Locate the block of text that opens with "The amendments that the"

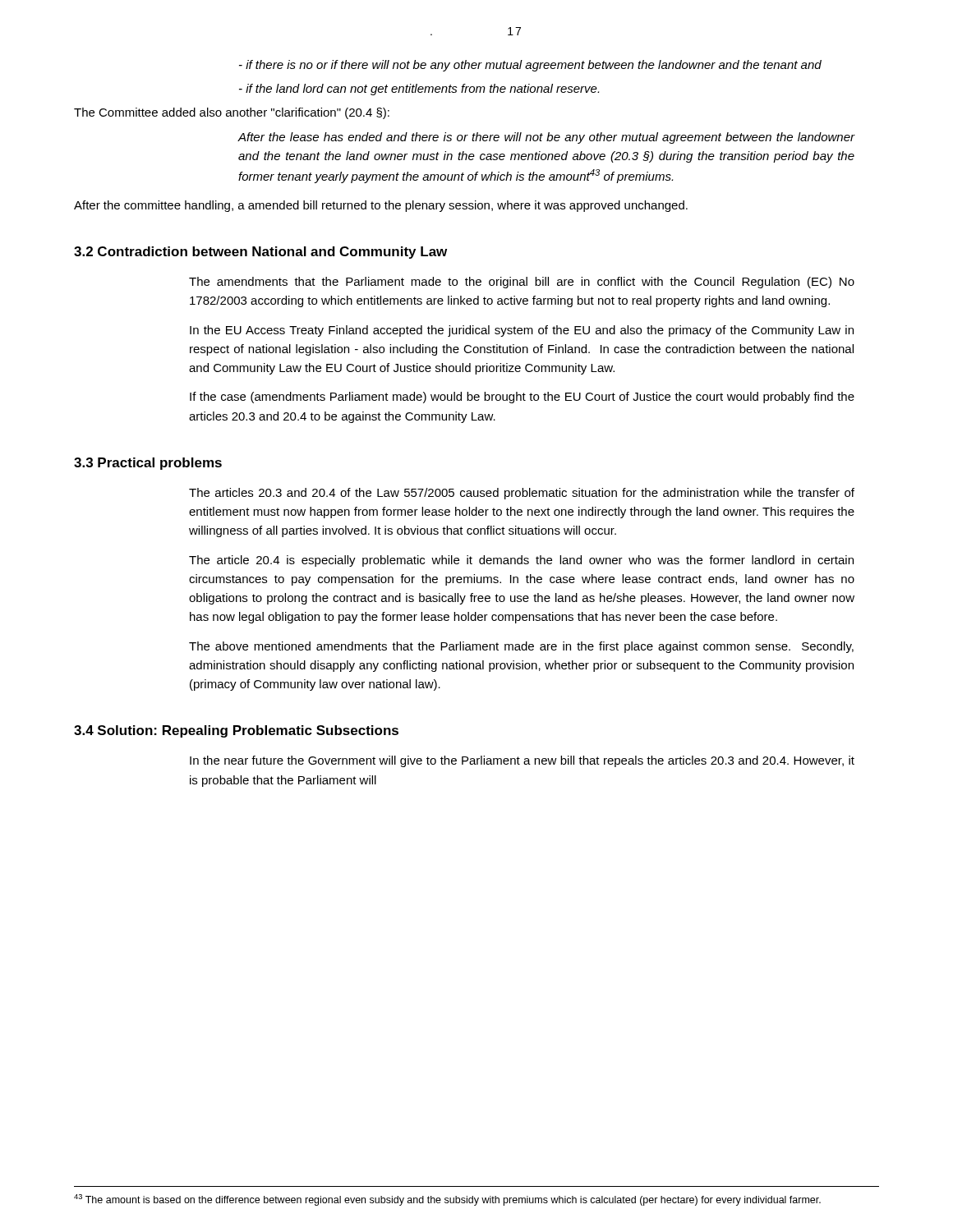(522, 291)
